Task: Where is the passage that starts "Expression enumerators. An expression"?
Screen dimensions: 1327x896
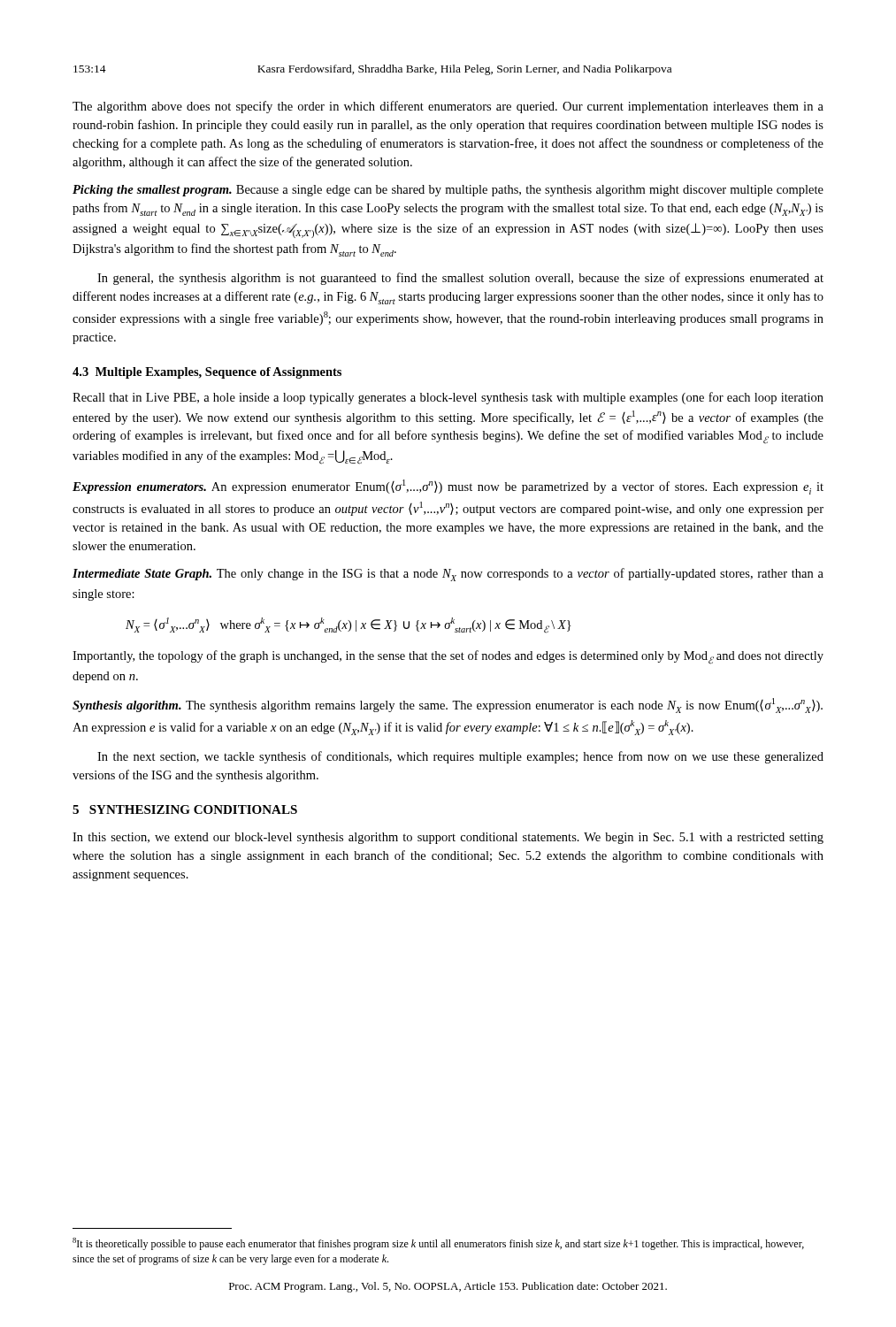Action: pos(448,516)
